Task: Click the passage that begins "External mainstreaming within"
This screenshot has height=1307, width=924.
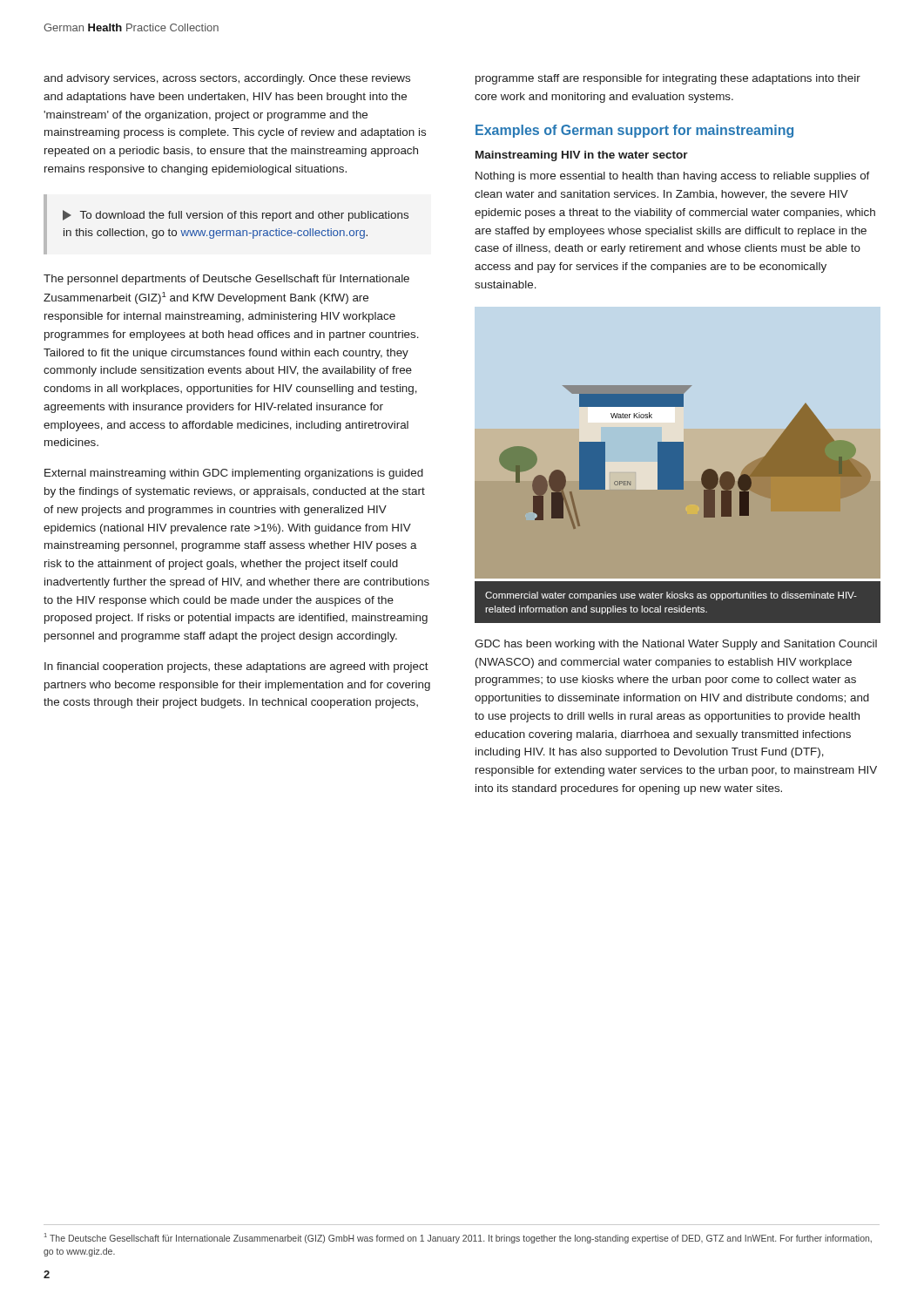Action: click(237, 555)
